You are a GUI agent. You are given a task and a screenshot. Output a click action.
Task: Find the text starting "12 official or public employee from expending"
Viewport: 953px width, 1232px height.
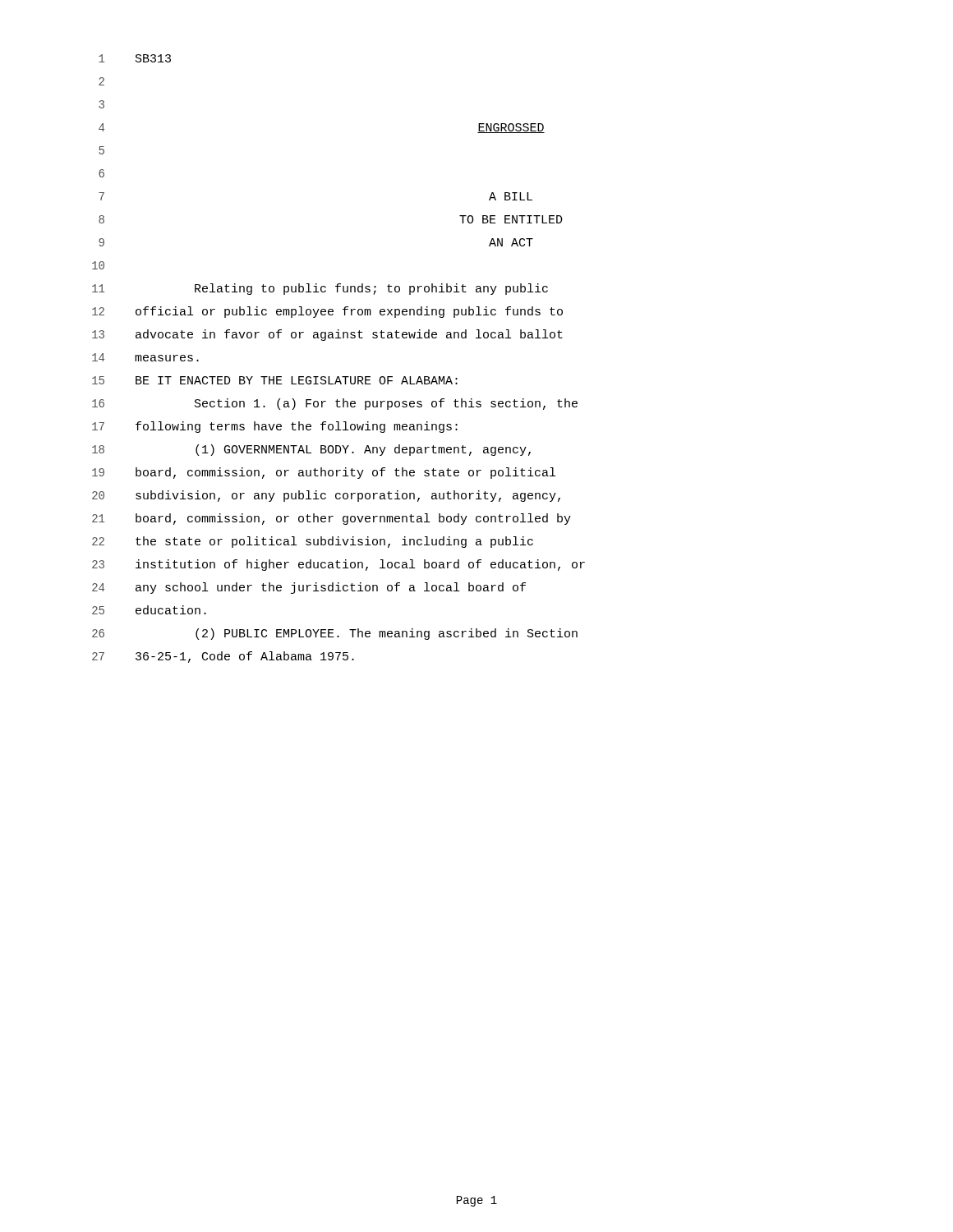pos(476,313)
